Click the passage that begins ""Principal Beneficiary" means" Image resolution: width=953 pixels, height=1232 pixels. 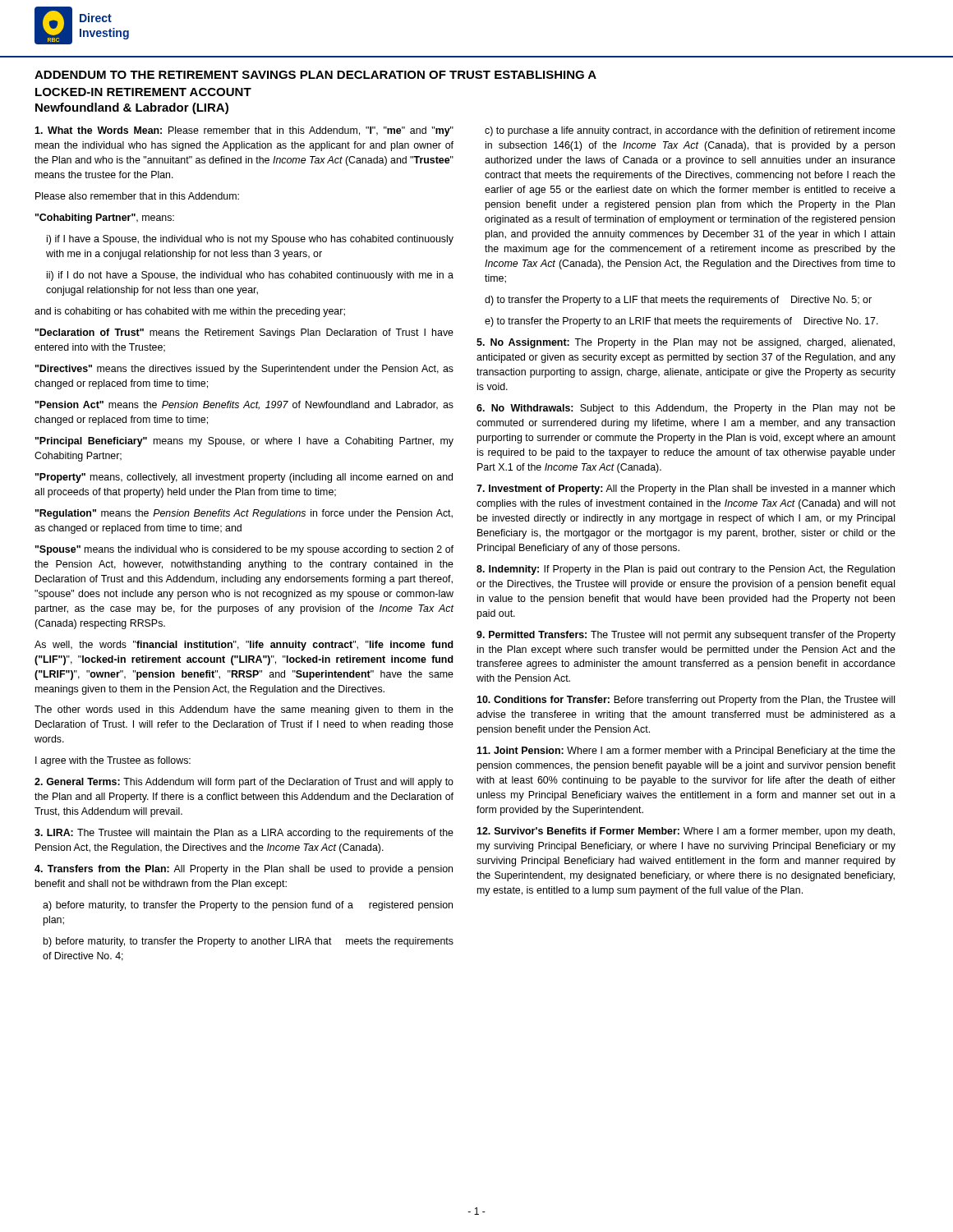(244, 448)
